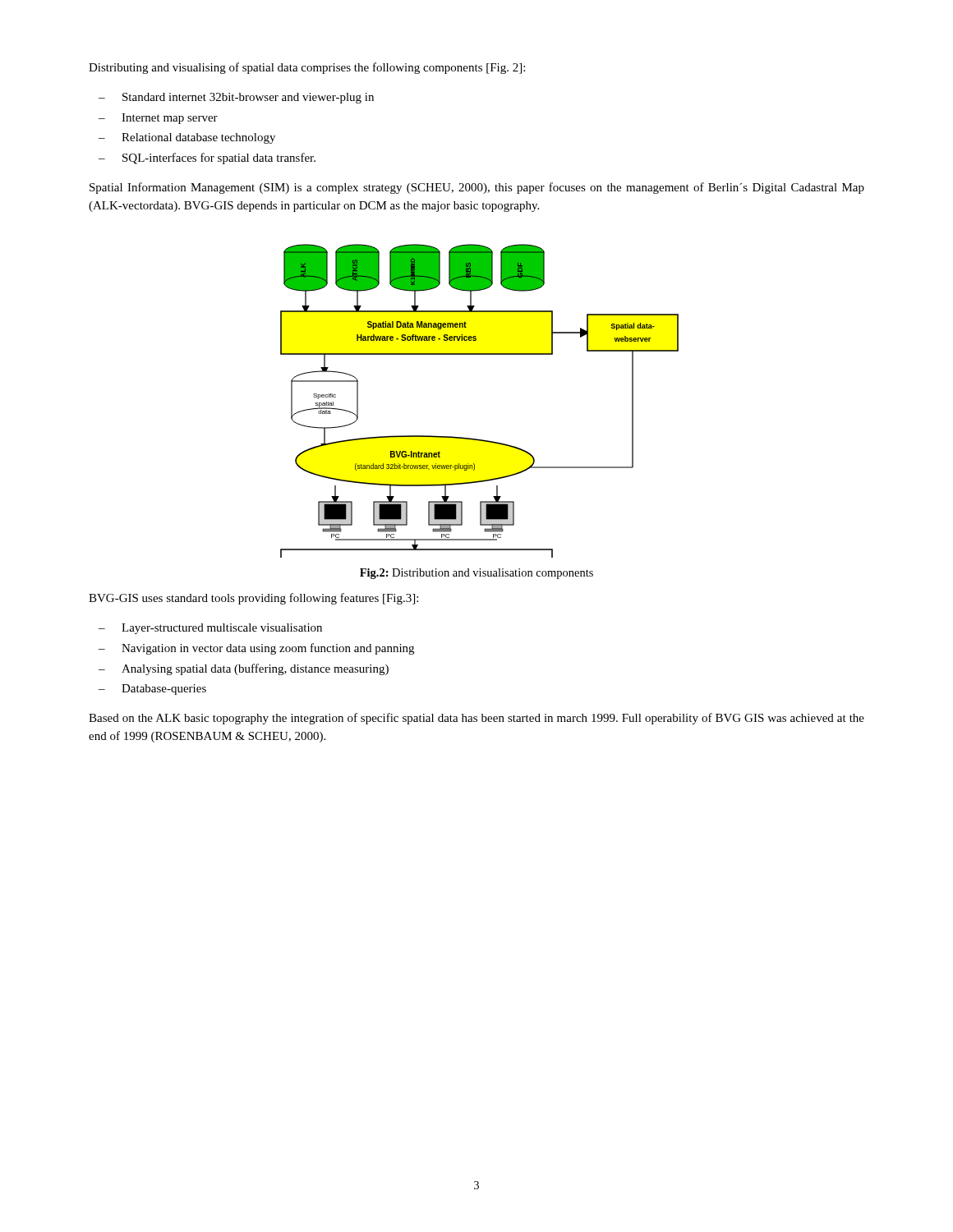Navigate to the text block starting "– Standard internet"
This screenshot has height=1232, width=953.
pyautogui.click(x=236, y=98)
